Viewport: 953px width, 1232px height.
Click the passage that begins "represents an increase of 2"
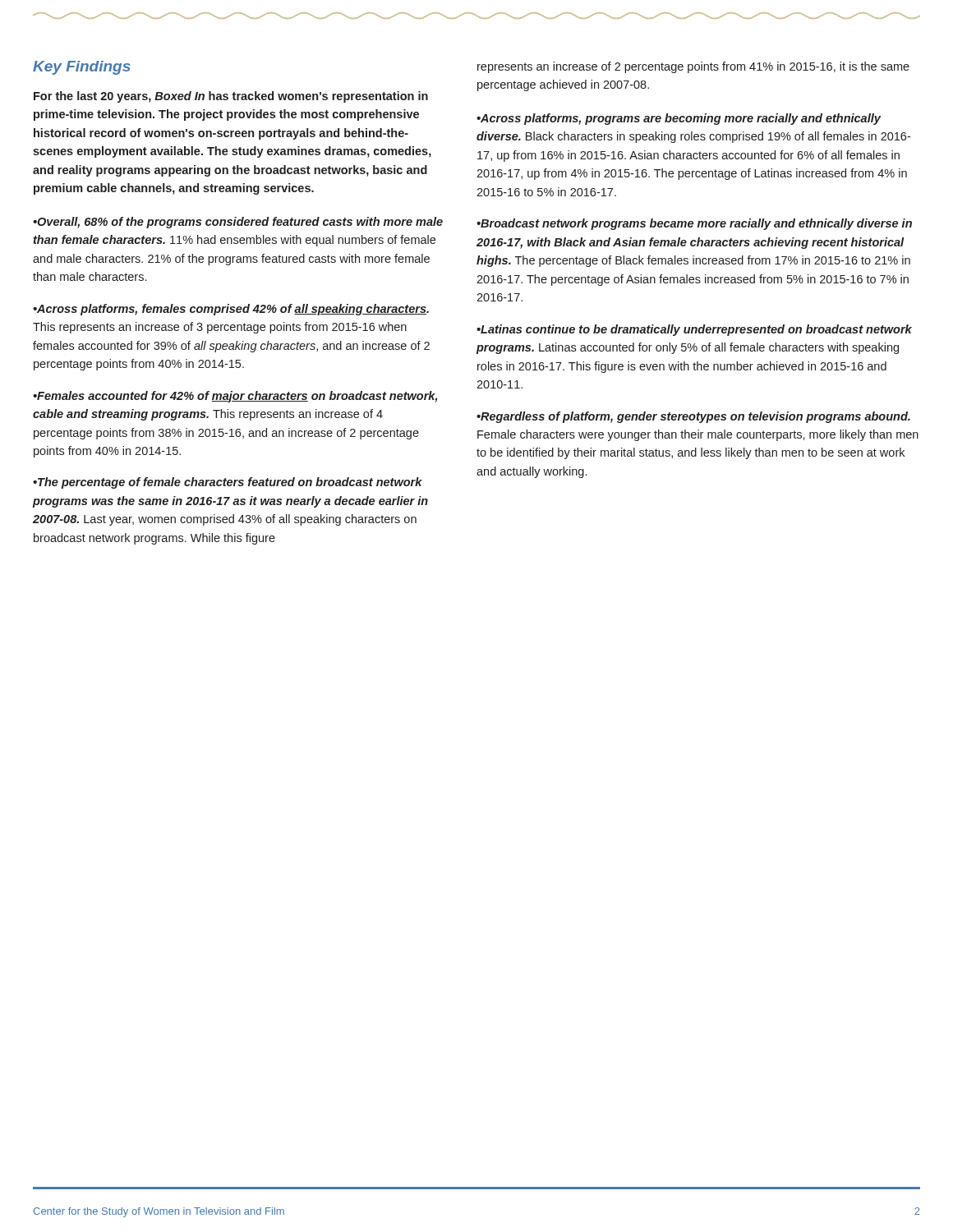click(693, 76)
